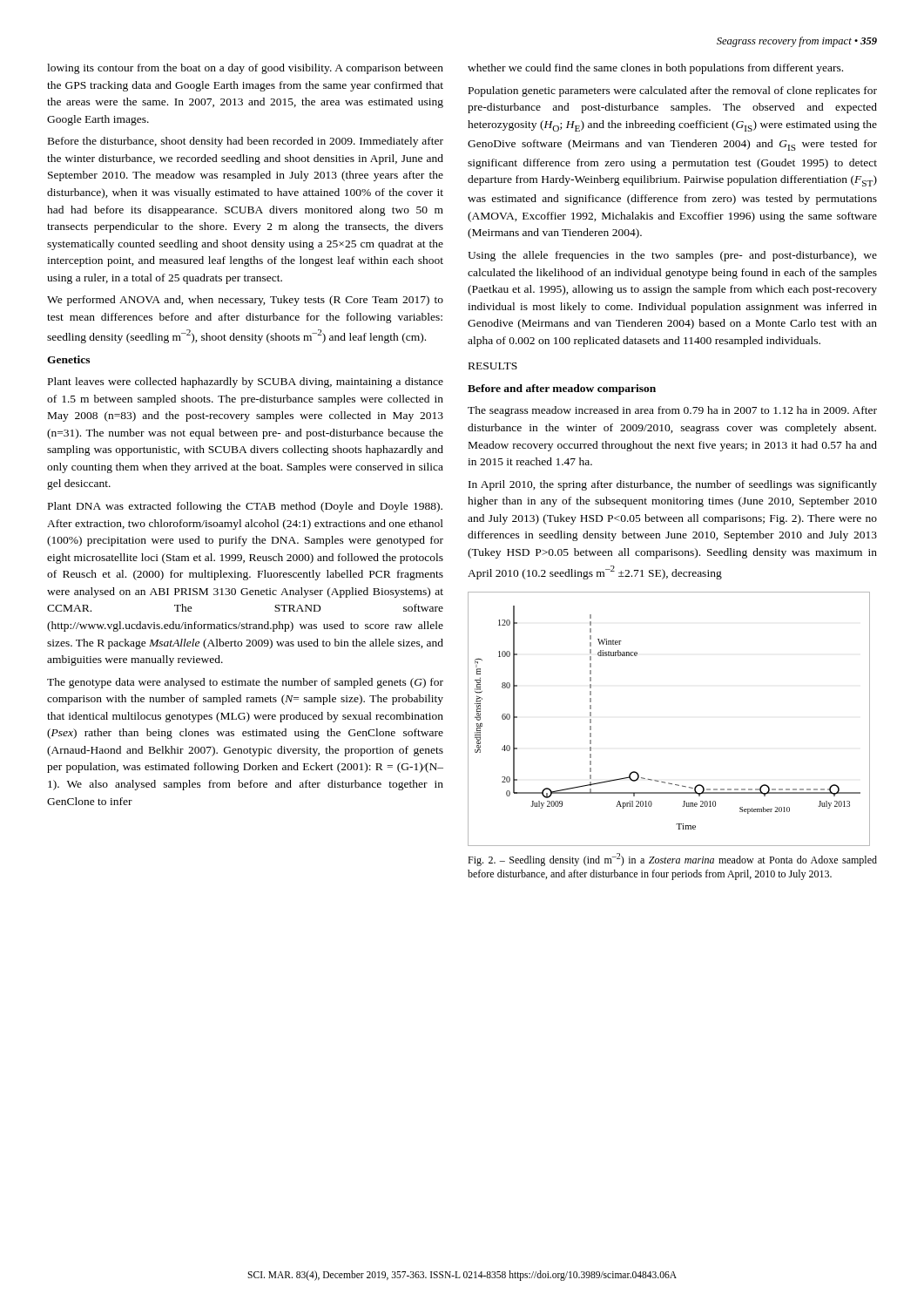Locate the caption with the text "Fig. 2. –"

click(672, 866)
